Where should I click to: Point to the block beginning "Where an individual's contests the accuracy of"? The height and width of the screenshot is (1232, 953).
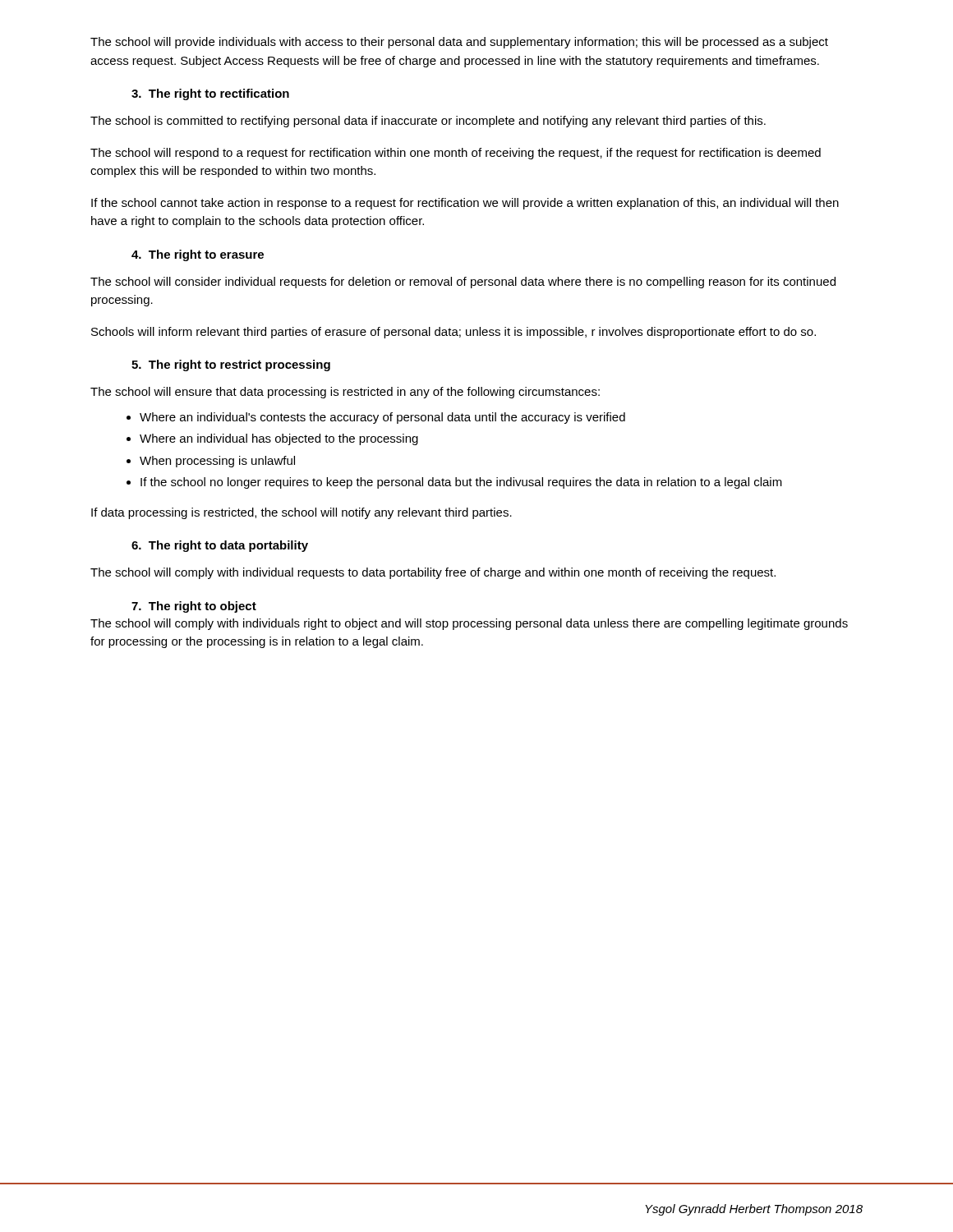coord(383,416)
